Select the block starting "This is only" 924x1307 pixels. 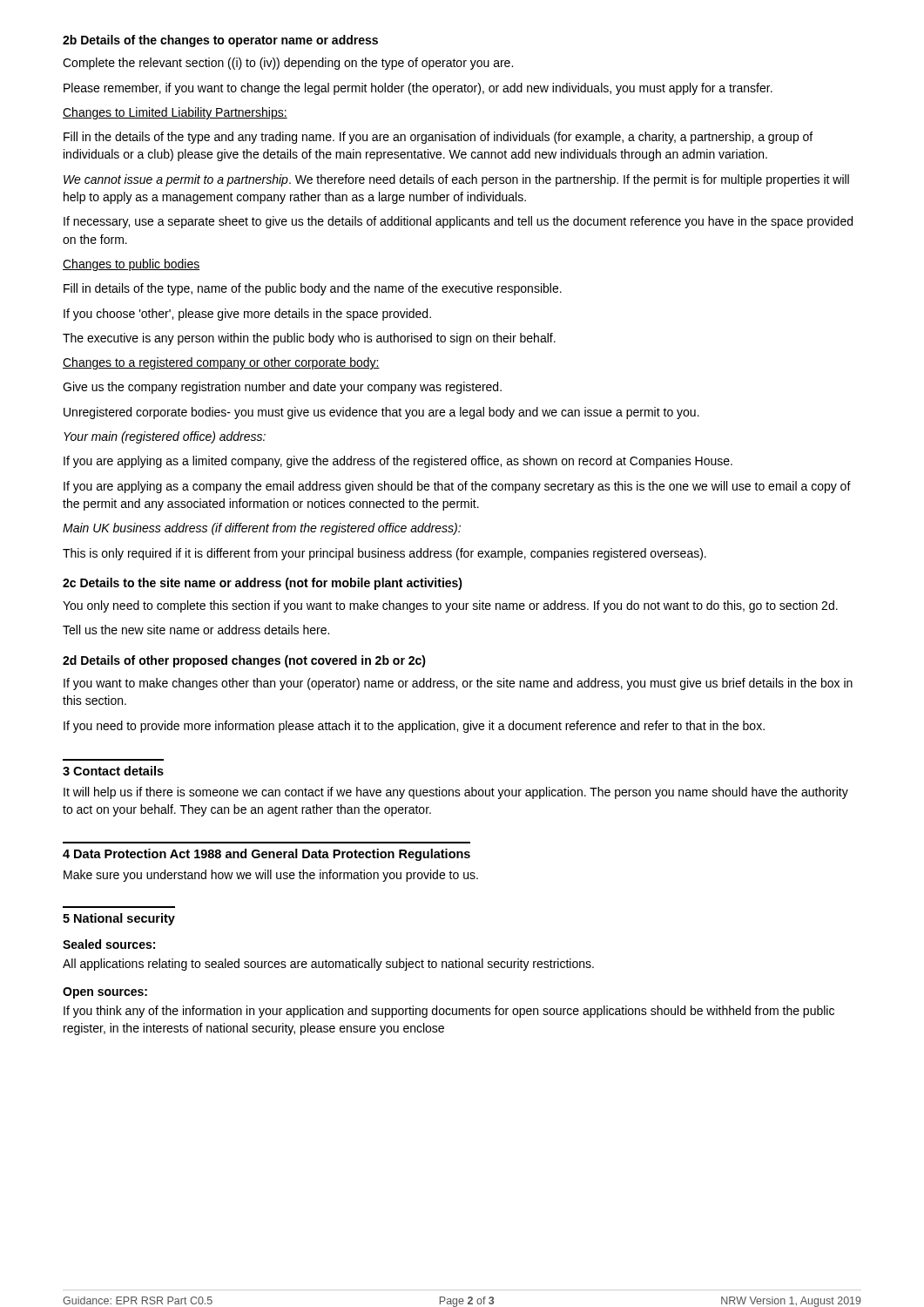point(462,553)
